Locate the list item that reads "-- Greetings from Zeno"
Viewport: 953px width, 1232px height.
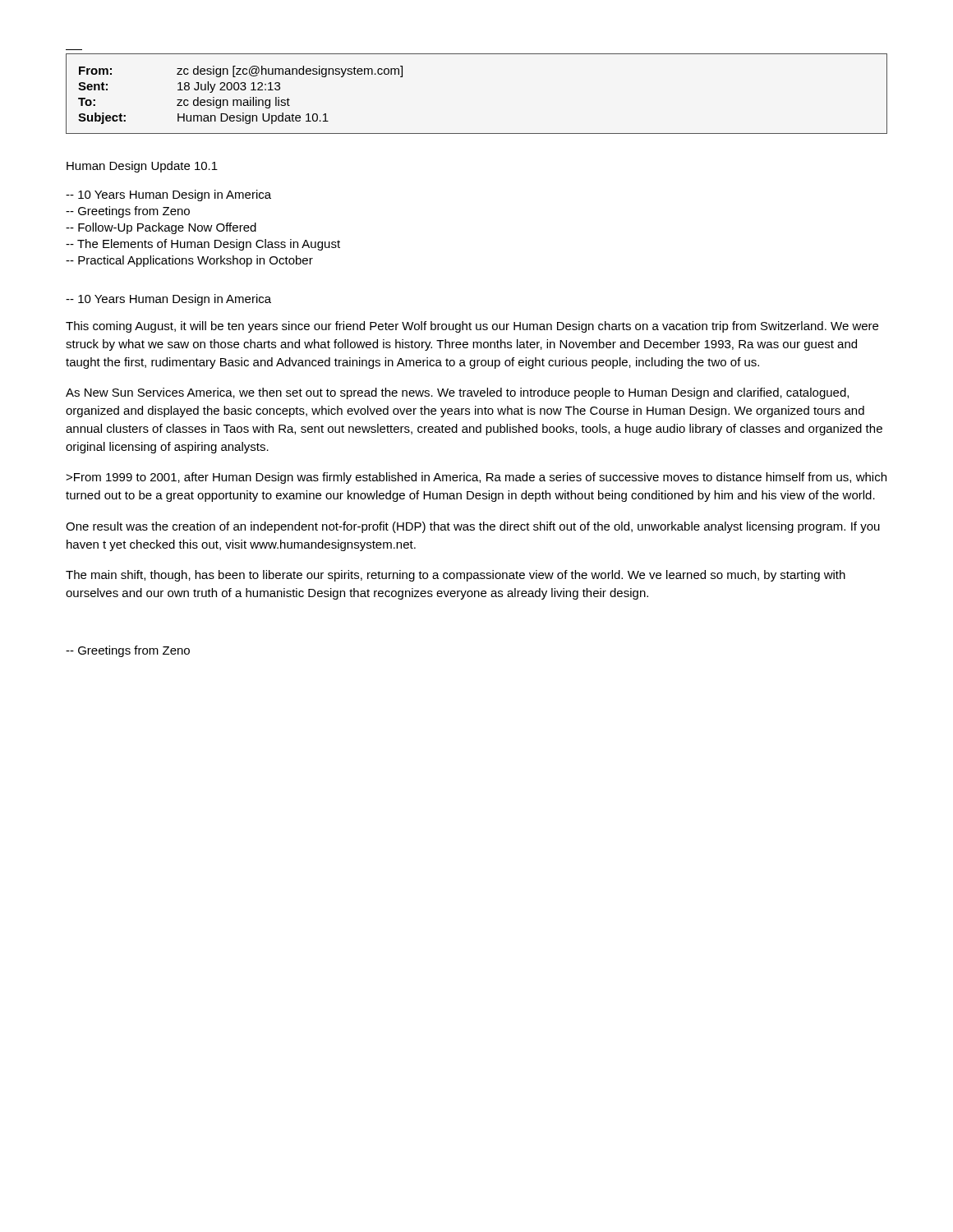[128, 211]
